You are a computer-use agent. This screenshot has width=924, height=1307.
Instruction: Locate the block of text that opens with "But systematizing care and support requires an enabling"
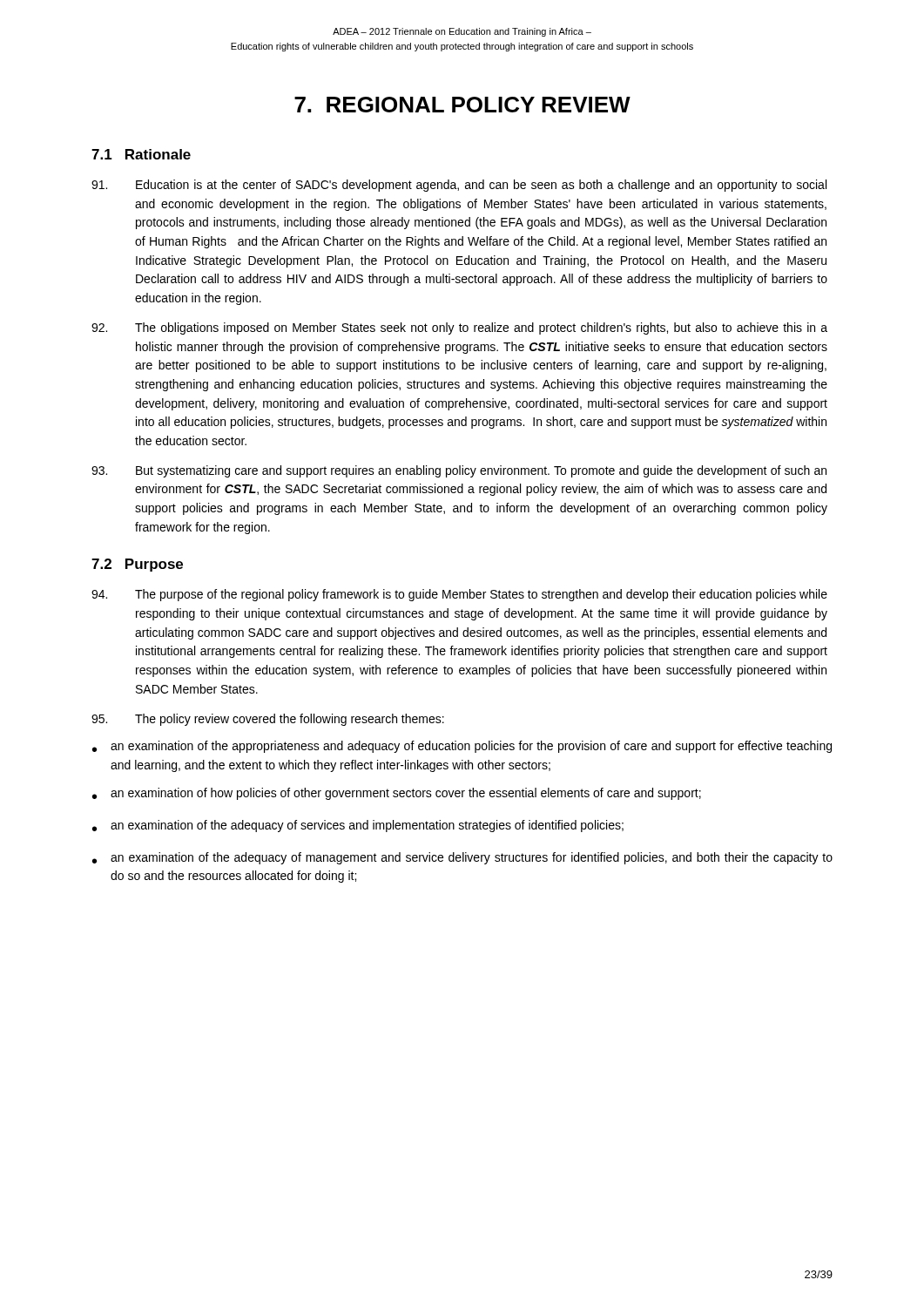[x=459, y=499]
